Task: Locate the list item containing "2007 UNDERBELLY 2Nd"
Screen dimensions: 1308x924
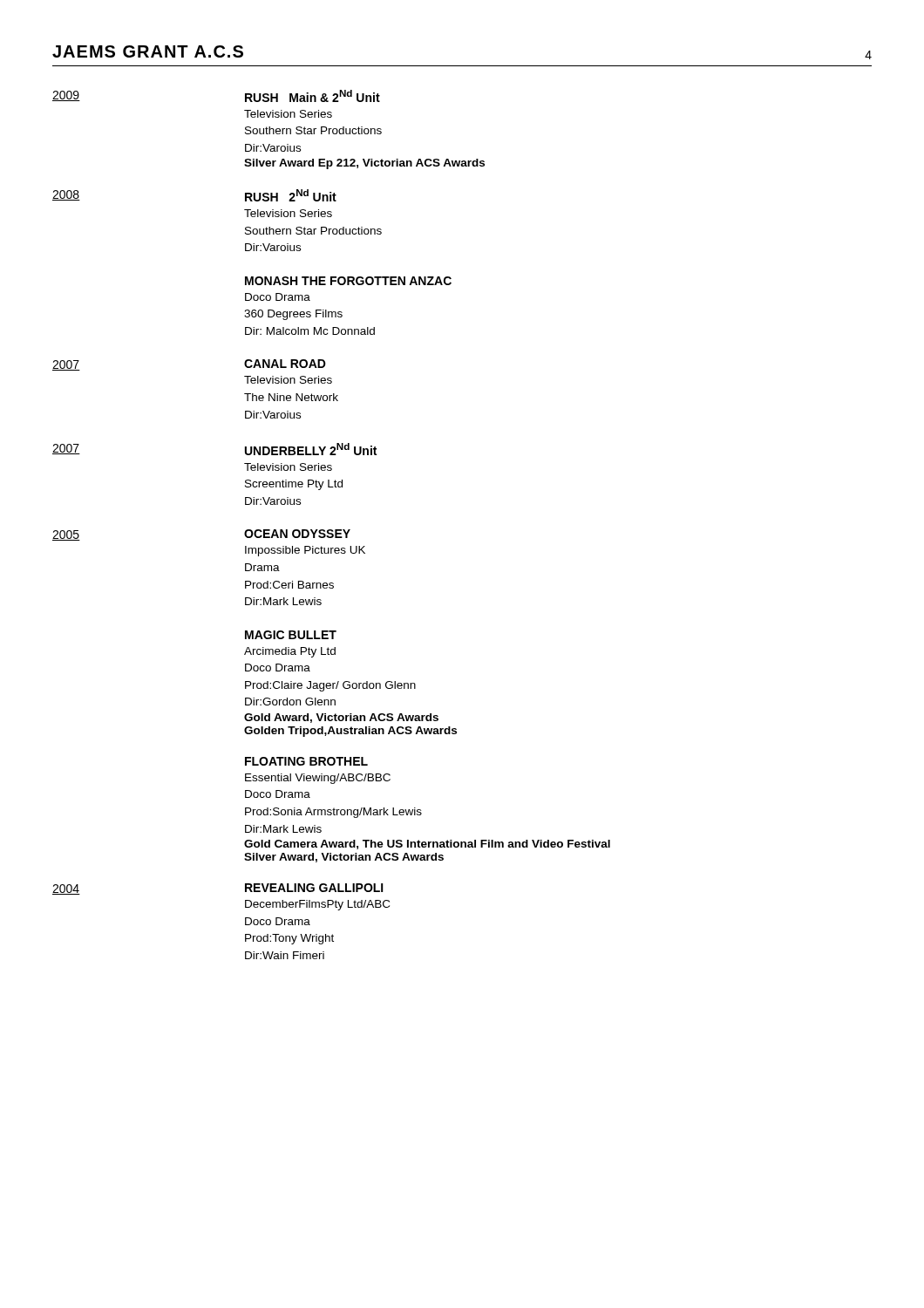Action: point(67,449)
